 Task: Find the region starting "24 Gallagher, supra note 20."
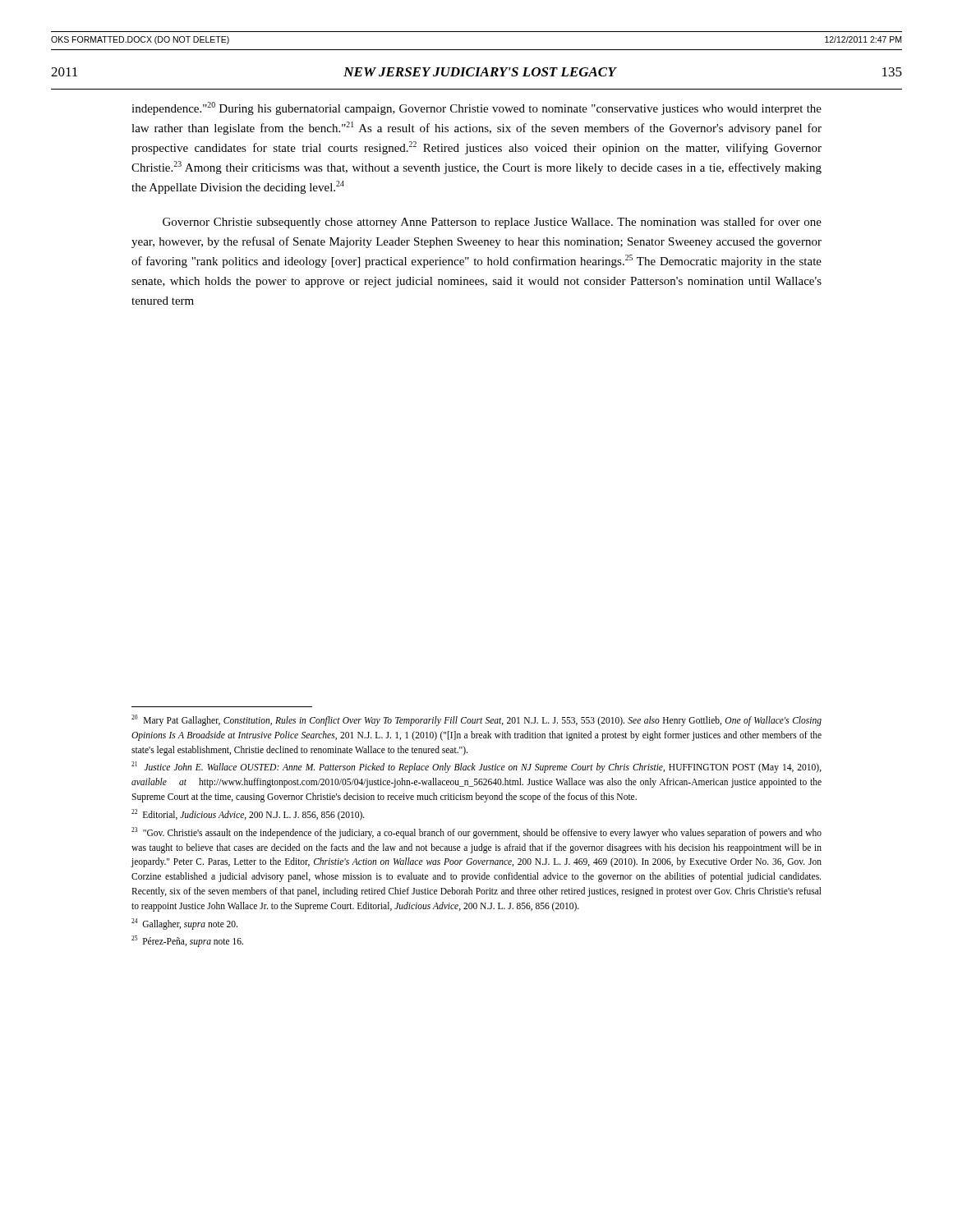coord(185,923)
